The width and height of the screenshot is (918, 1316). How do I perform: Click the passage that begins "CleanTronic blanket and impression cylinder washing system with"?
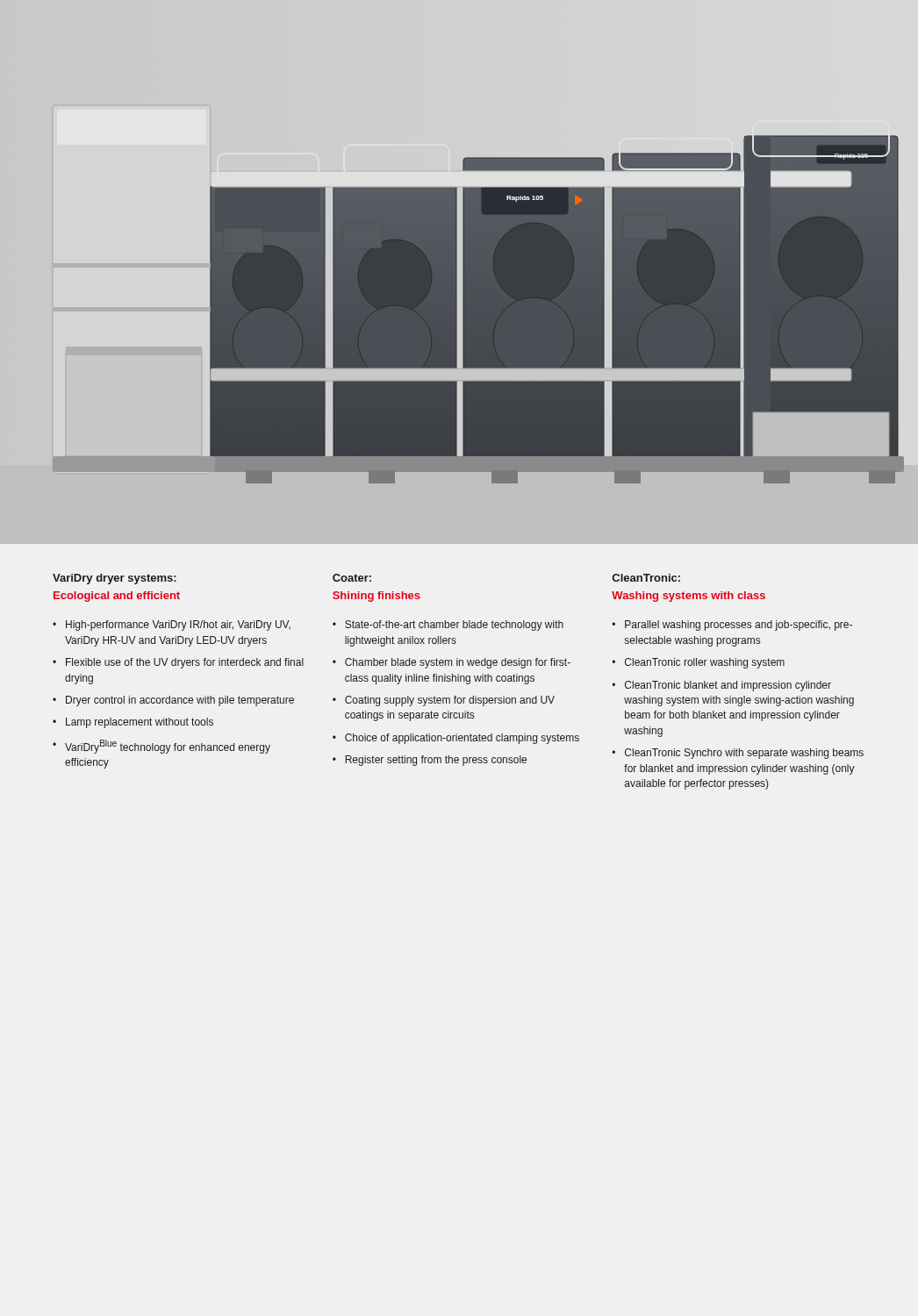(739, 708)
